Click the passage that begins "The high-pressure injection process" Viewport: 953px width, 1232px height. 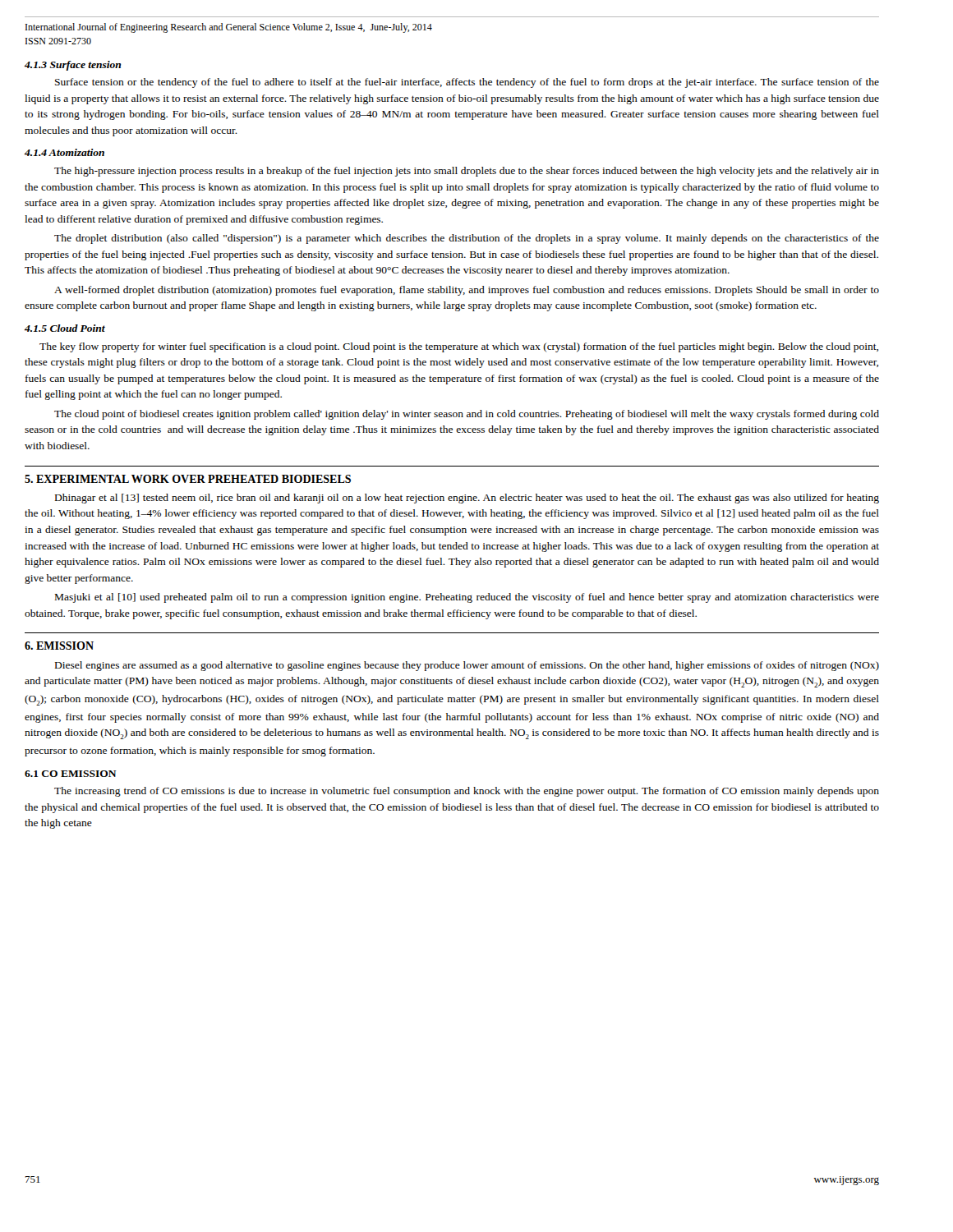click(x=452, y=194)
